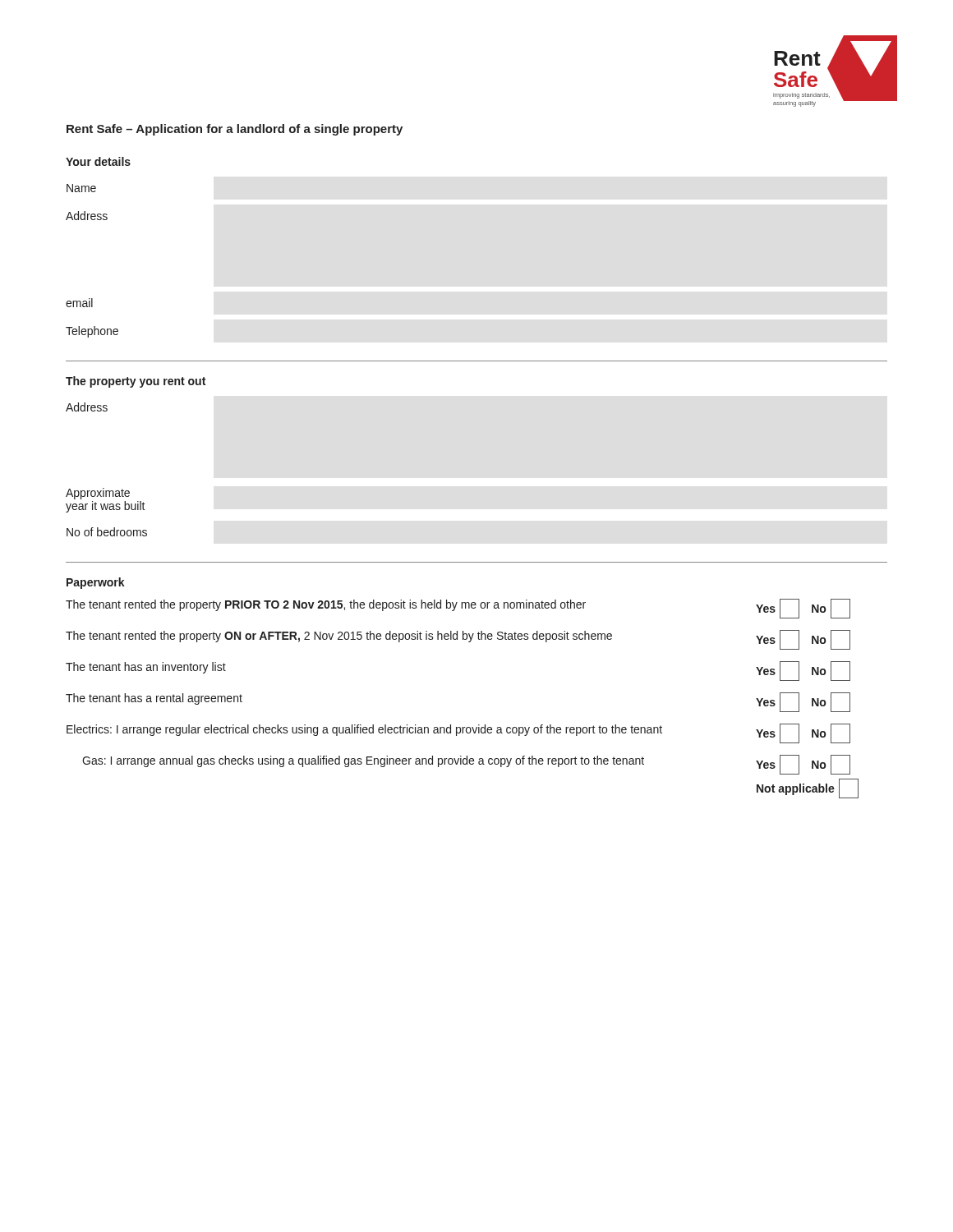Viewport: 953px width, 1232px height.
Task: Click on the table containing "Name Address email"
Action: click(x=476, y=260)
